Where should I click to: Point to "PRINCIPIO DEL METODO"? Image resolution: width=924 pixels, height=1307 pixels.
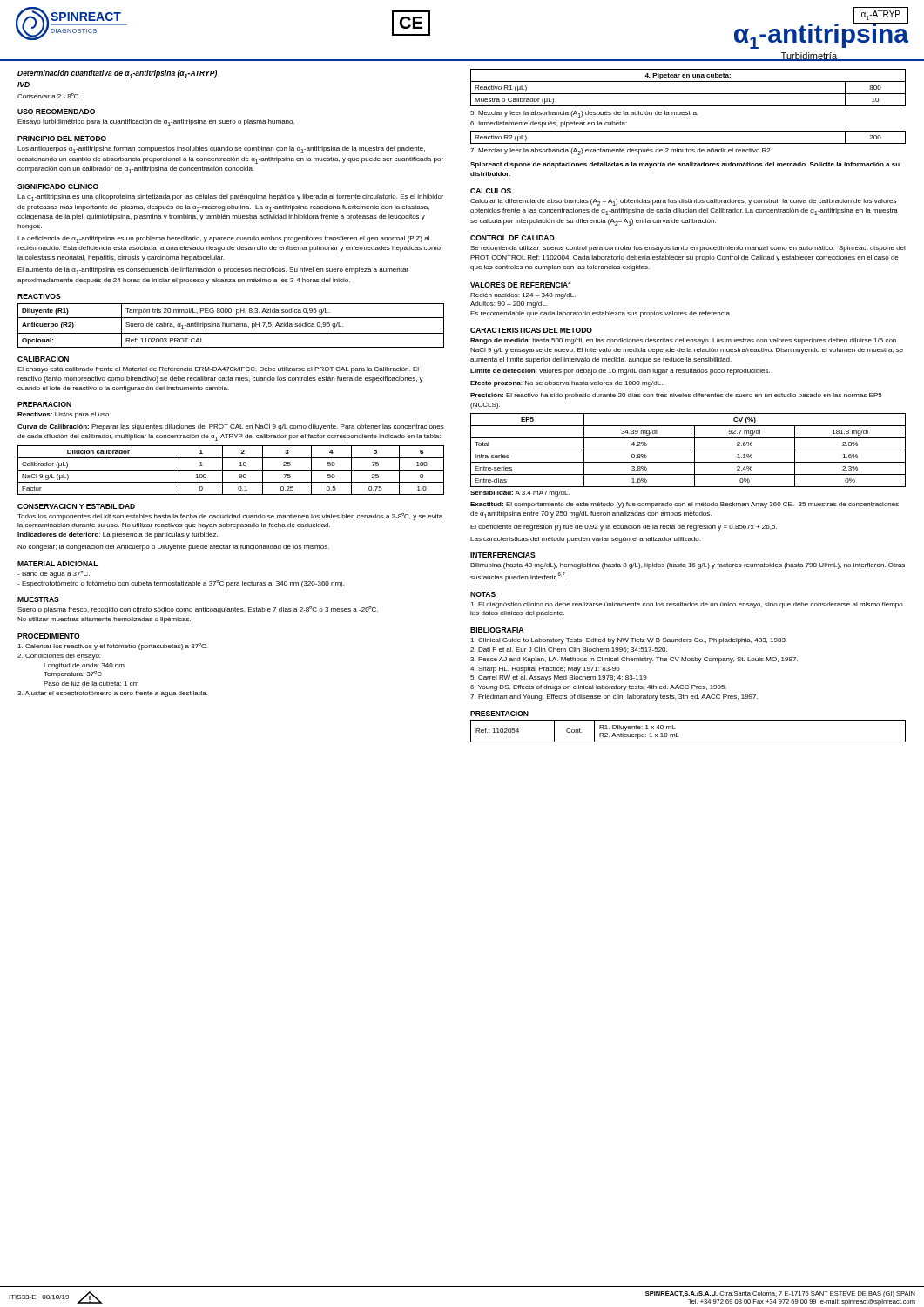[62, 139]
